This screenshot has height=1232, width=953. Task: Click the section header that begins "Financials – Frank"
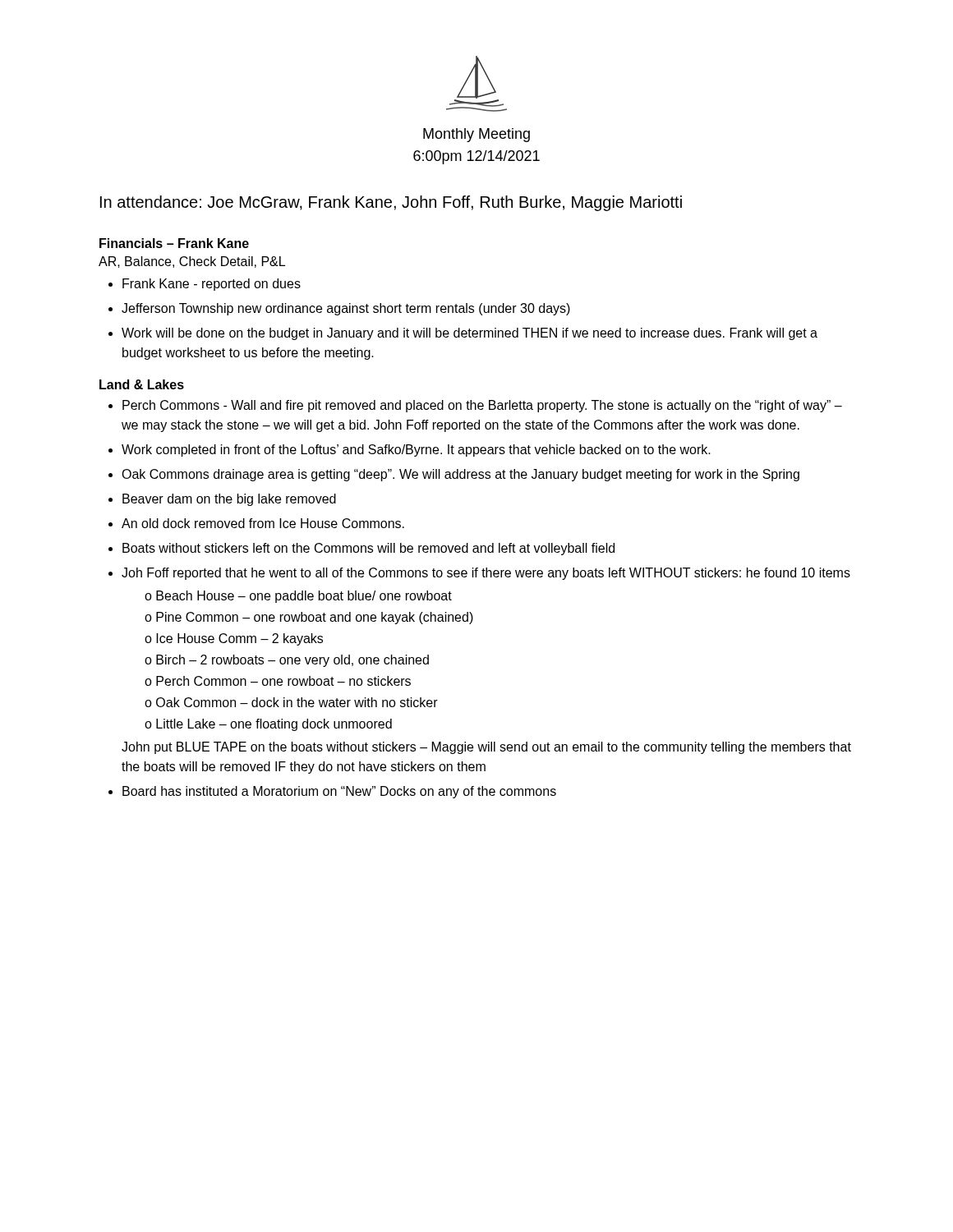pos(174,244)
